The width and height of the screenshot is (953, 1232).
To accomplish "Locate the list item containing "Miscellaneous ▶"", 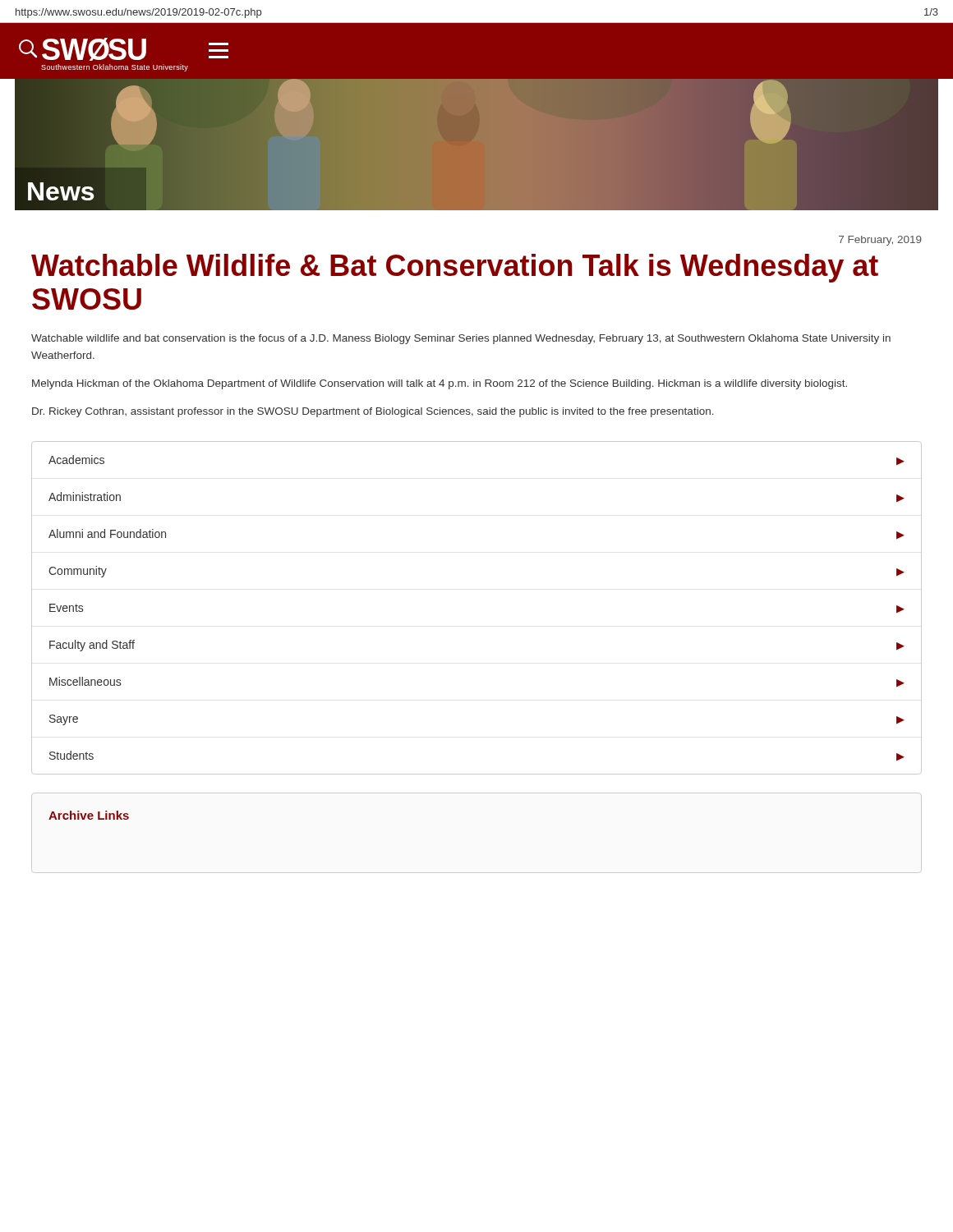I will (82, 682).
